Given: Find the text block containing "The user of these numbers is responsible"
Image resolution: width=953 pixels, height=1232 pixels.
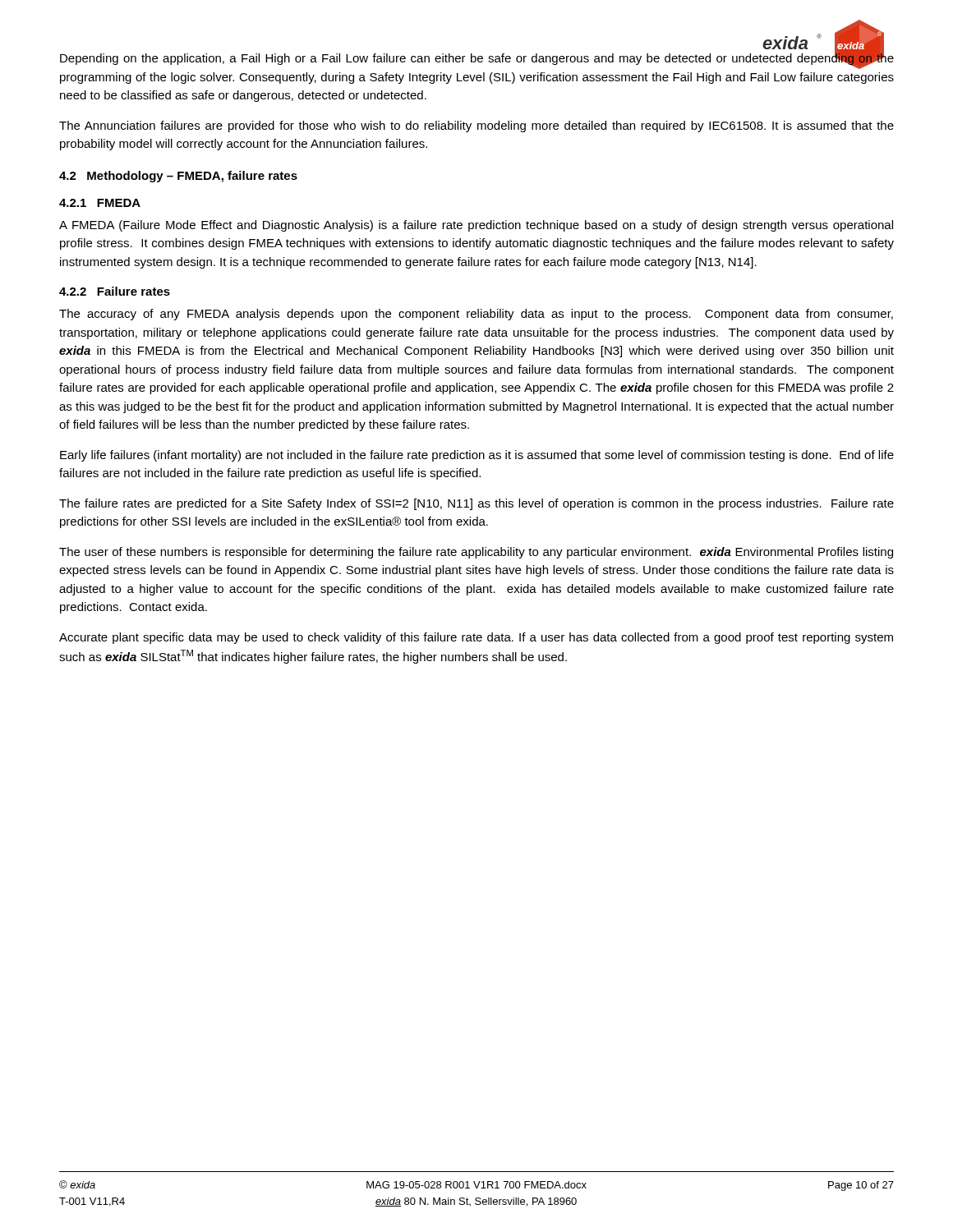Looking at the screenshot, I should click(476, 579).
